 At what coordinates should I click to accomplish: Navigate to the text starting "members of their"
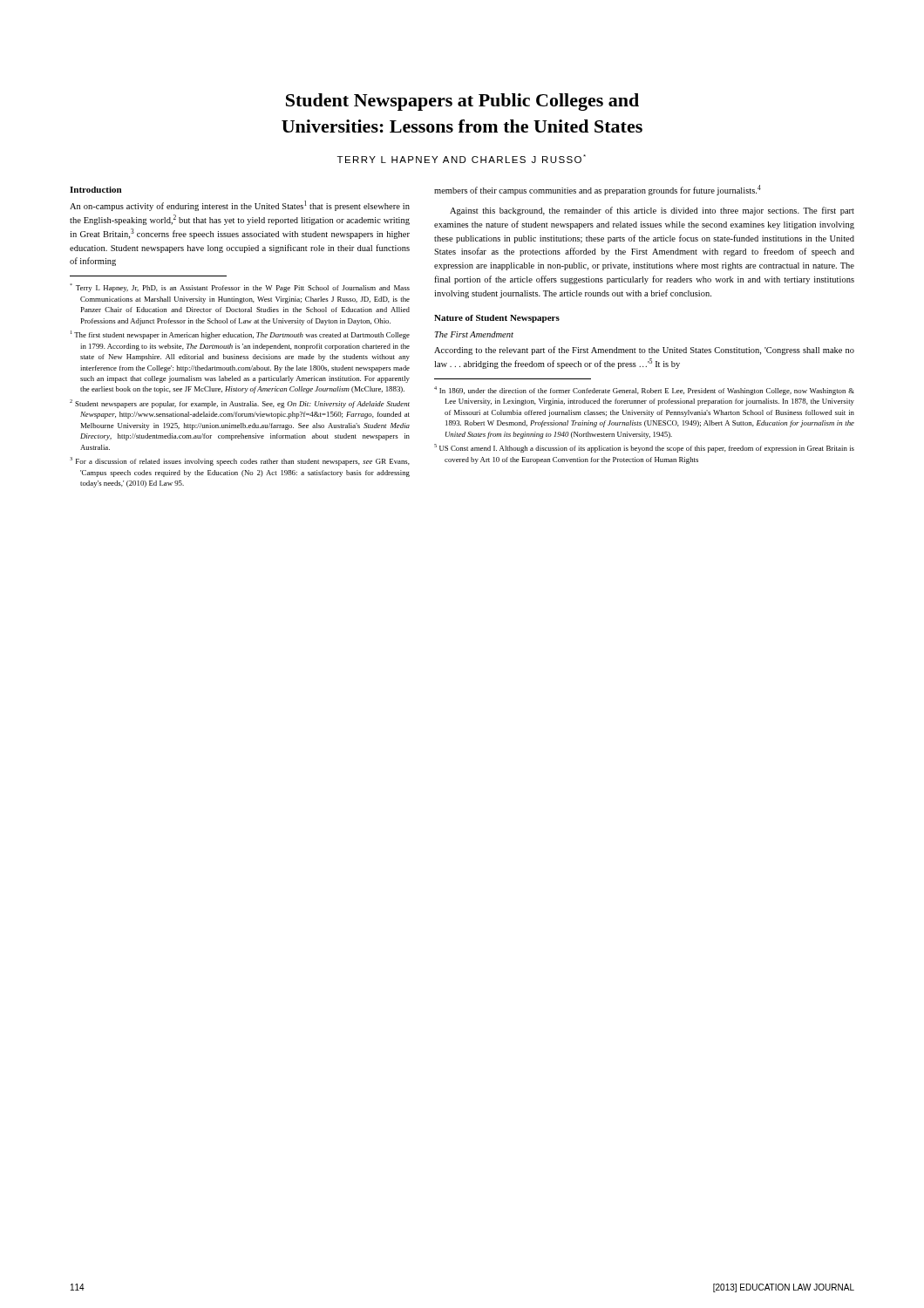click(x=597, y=190)
